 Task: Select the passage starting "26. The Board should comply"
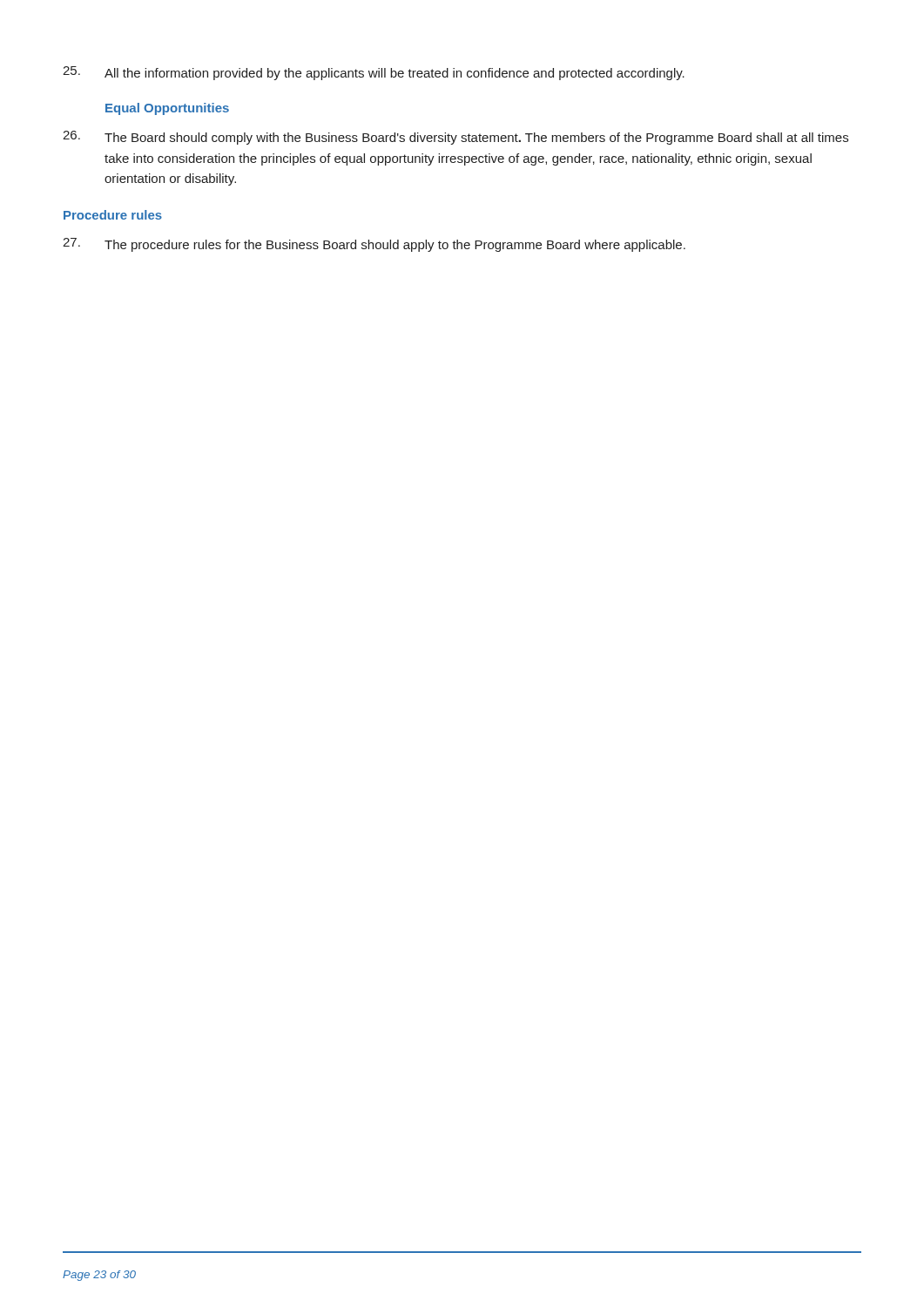pos(462,158)
